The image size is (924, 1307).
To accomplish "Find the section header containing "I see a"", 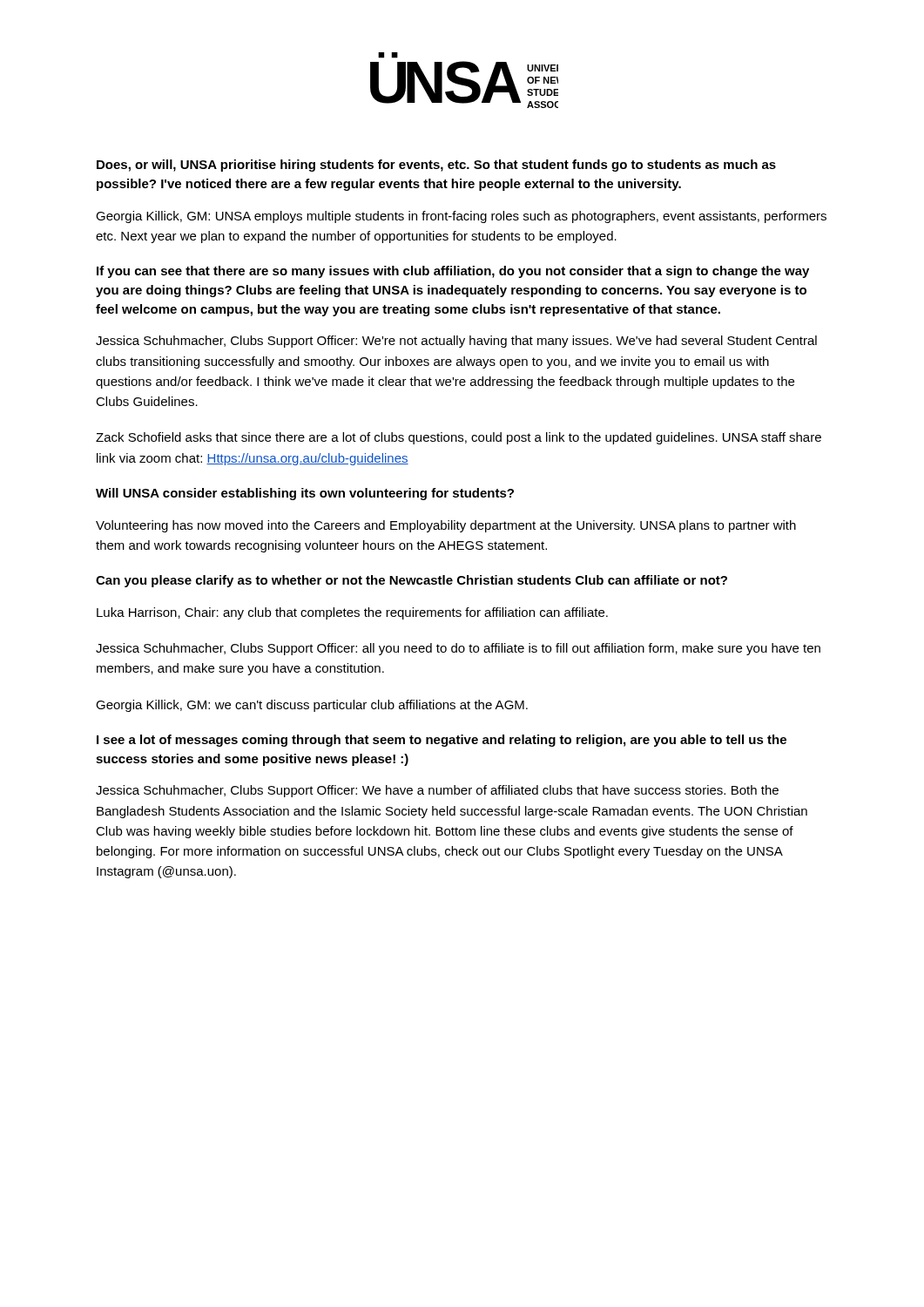I will 441,749.
